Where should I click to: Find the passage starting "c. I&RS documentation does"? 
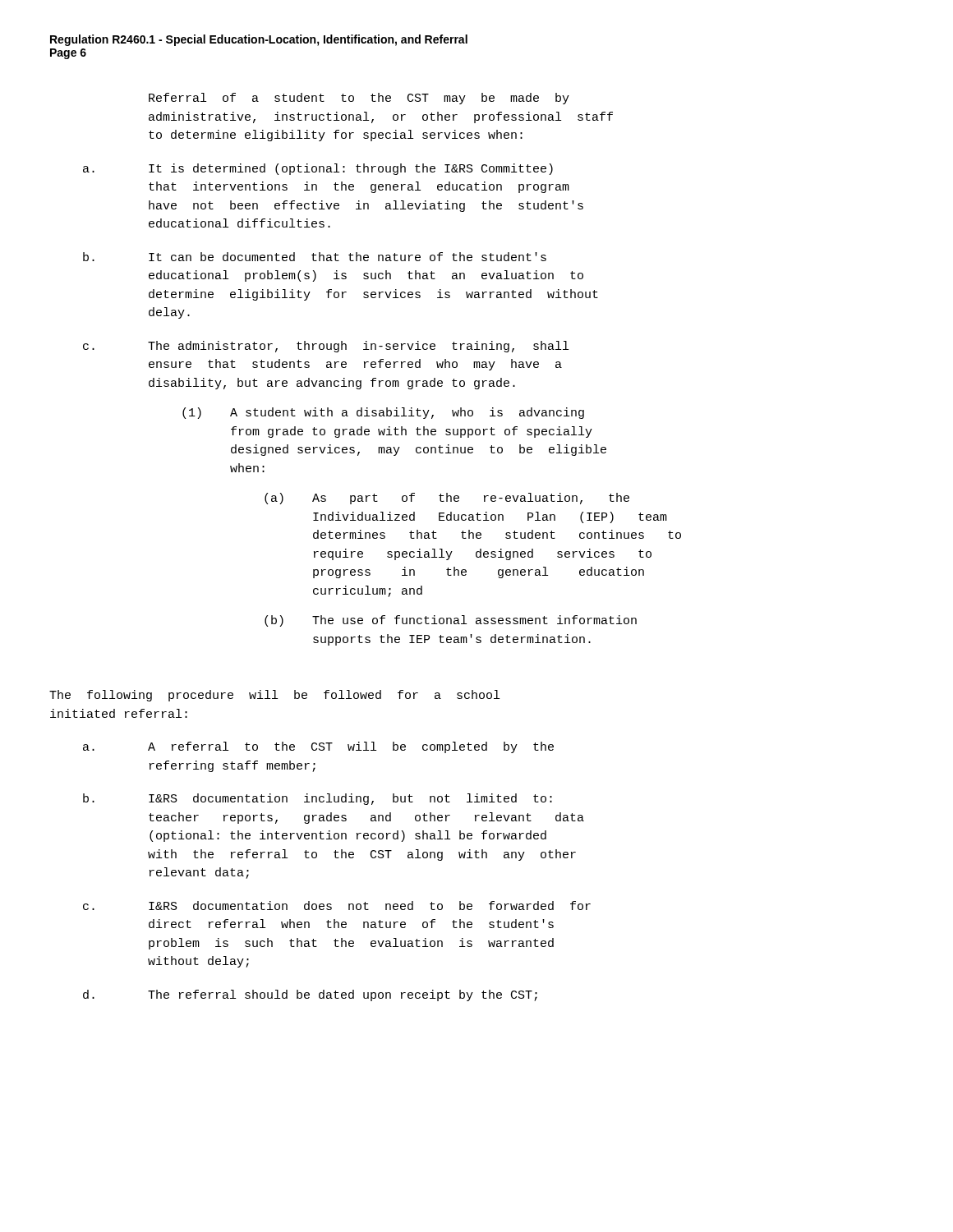[x=476, y=935]
